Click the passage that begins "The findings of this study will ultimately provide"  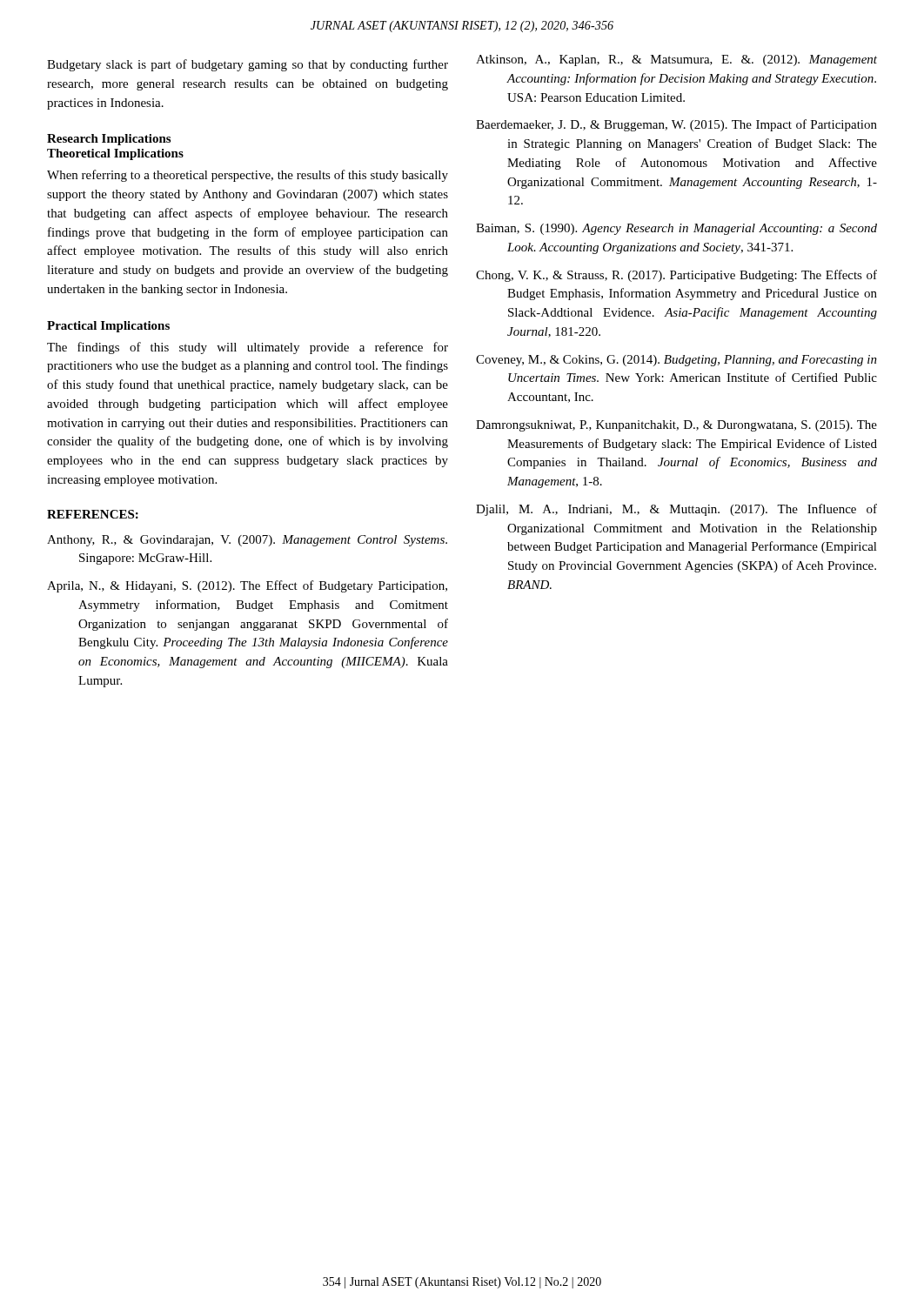coord(247,413)
